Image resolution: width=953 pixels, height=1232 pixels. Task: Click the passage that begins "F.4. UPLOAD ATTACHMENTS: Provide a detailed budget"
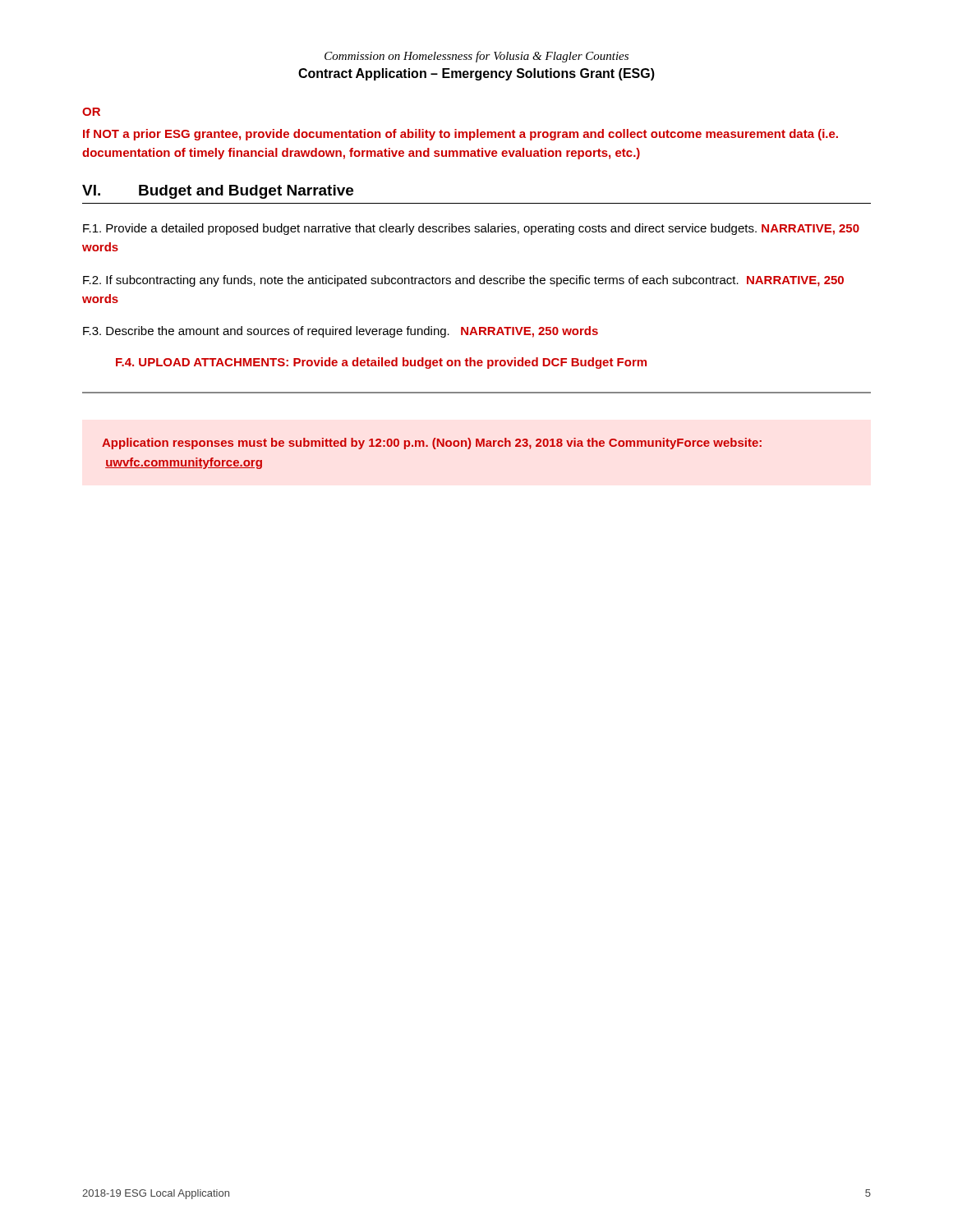tap(493, 363)
